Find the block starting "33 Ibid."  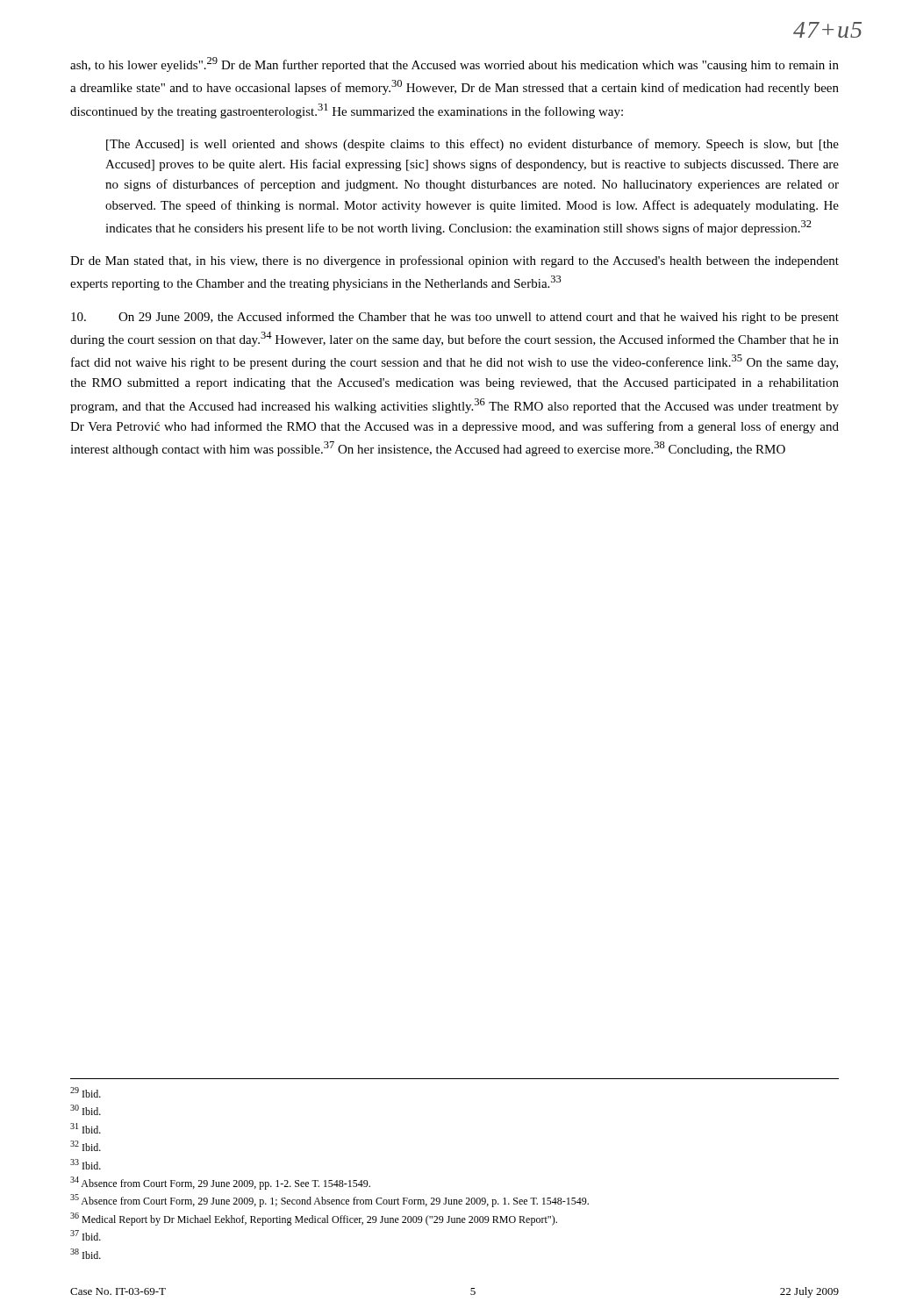[x=86, y=1164]
